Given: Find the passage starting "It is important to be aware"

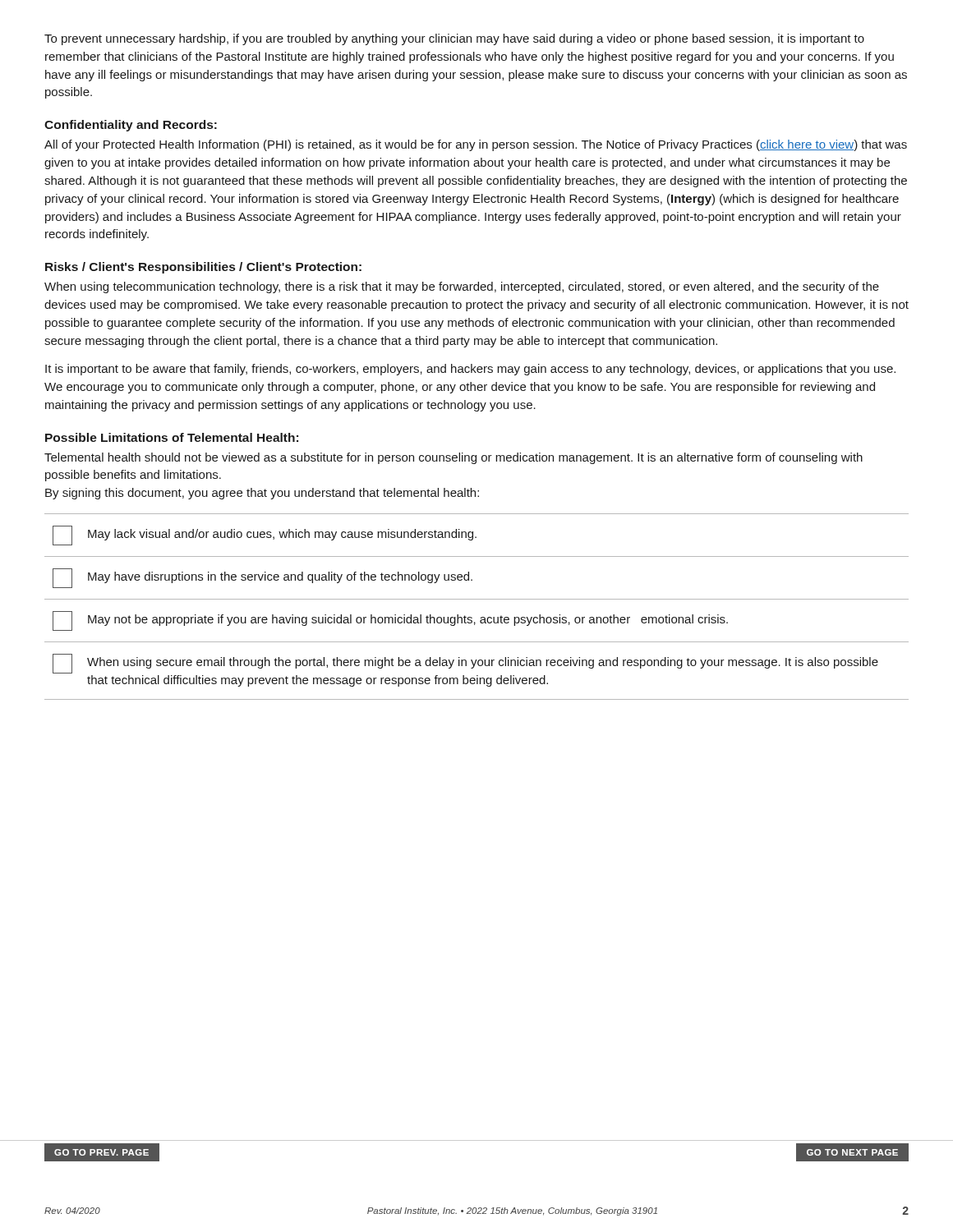Looking at the screenshot, I should pyautogui.click(x=476, y=387).
